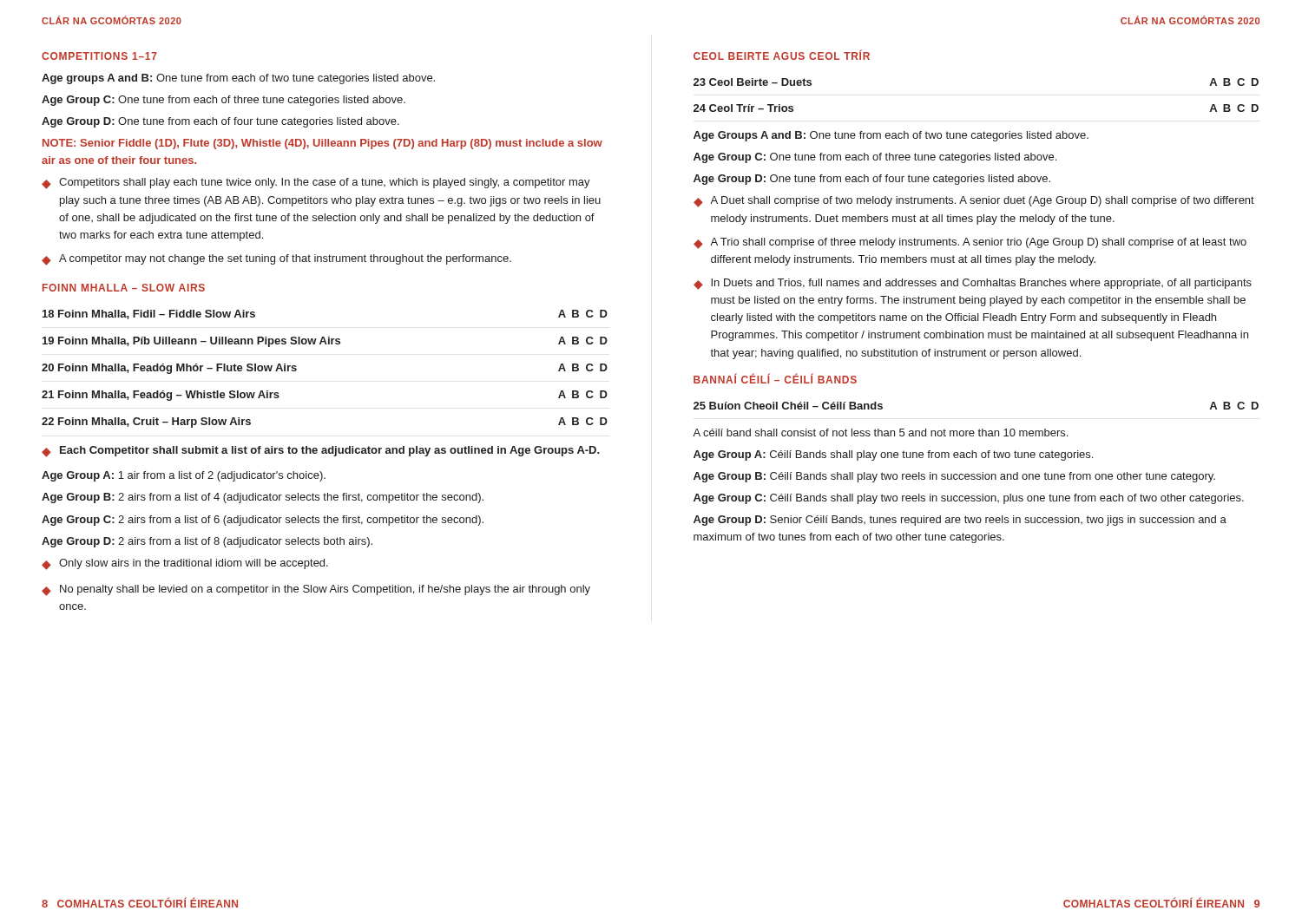Screen dimensions: 924x1302
Task: Locate the text "CEOL BEIRTE AGUS CEOL TRÍR"
Action: (782, 56)
